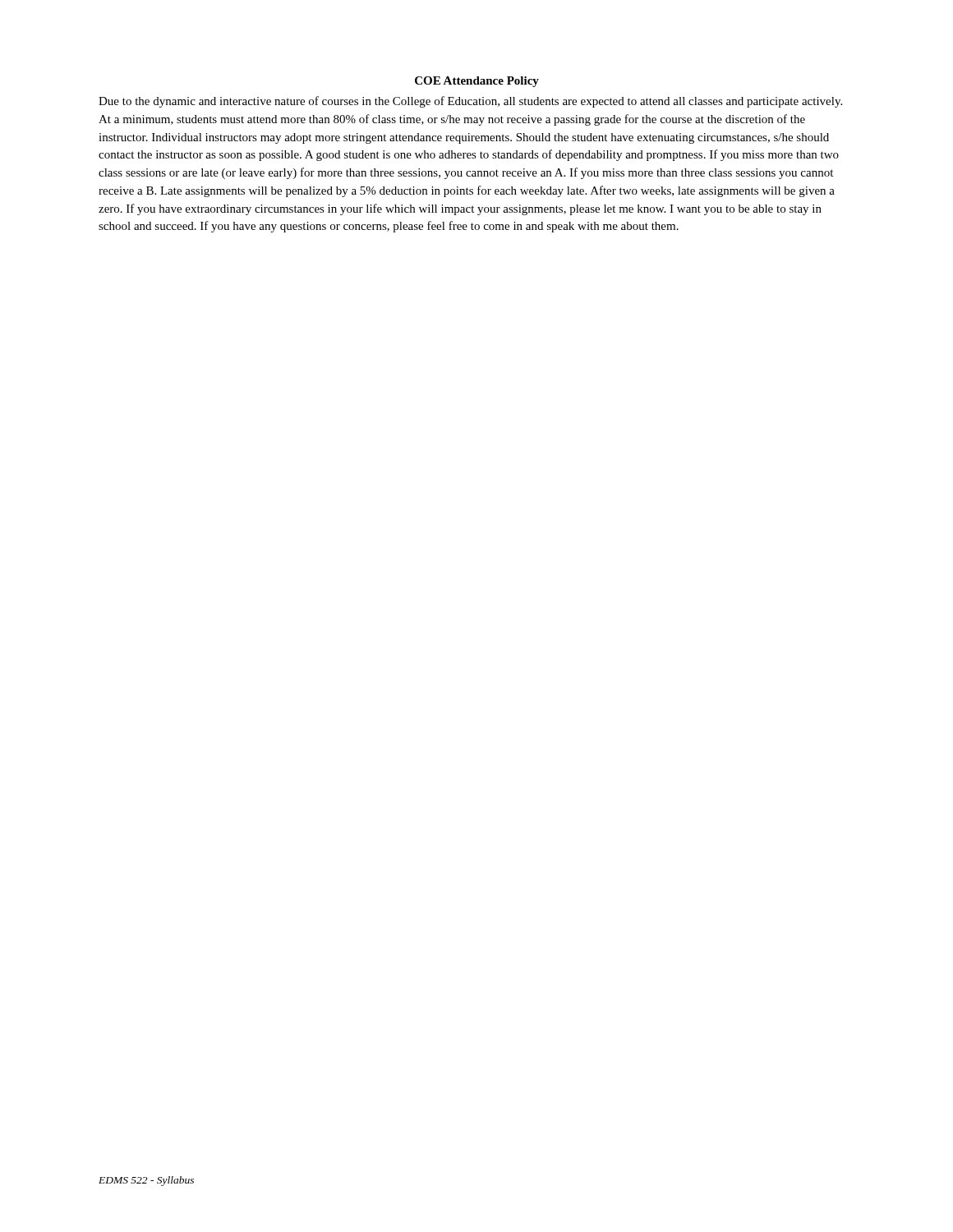Locate the passage starting "COE Attendance Policy"
This screenshot has width=953, height=1232.
coord(476,81)
